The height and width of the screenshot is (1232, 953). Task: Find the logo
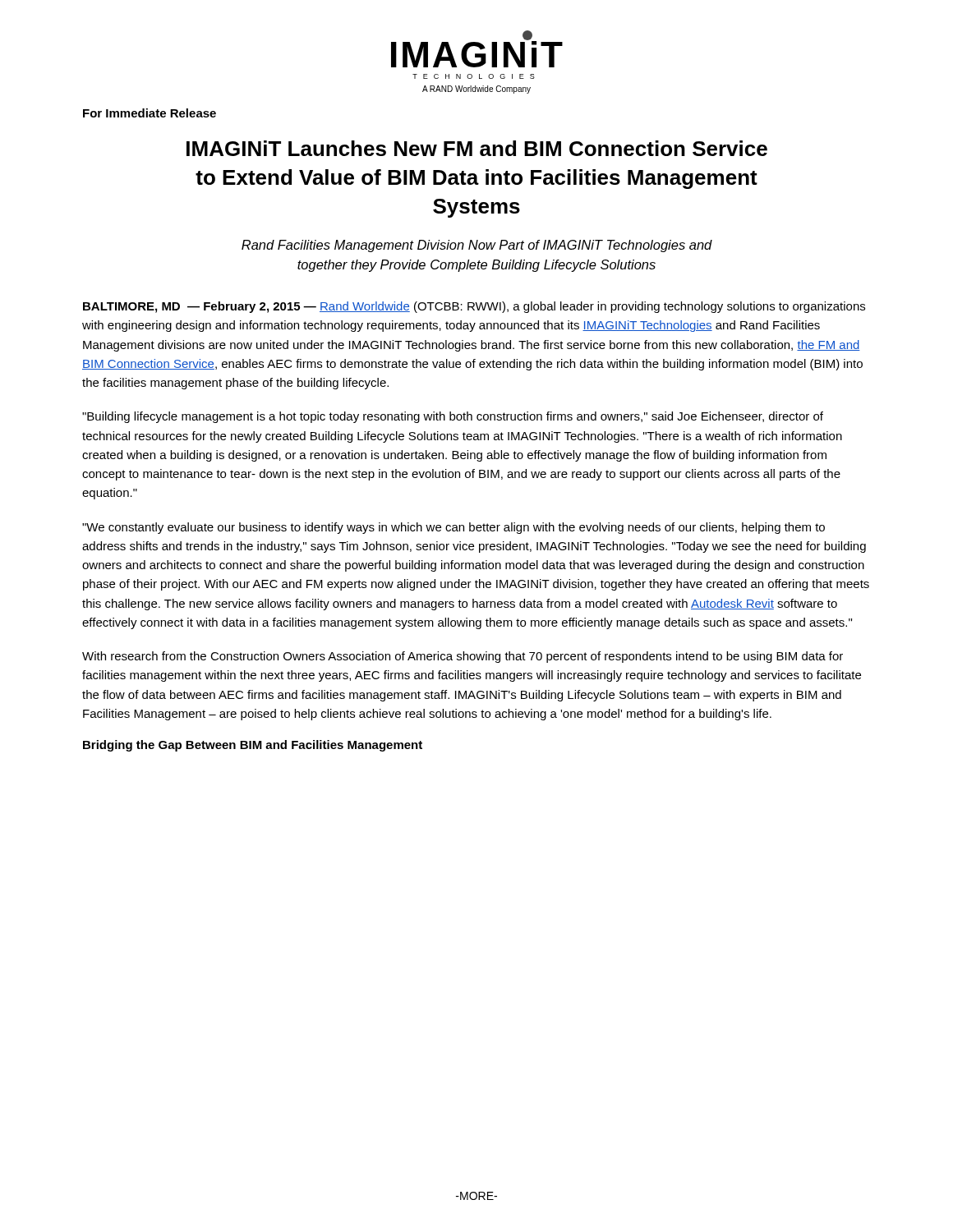click(476, 49)
